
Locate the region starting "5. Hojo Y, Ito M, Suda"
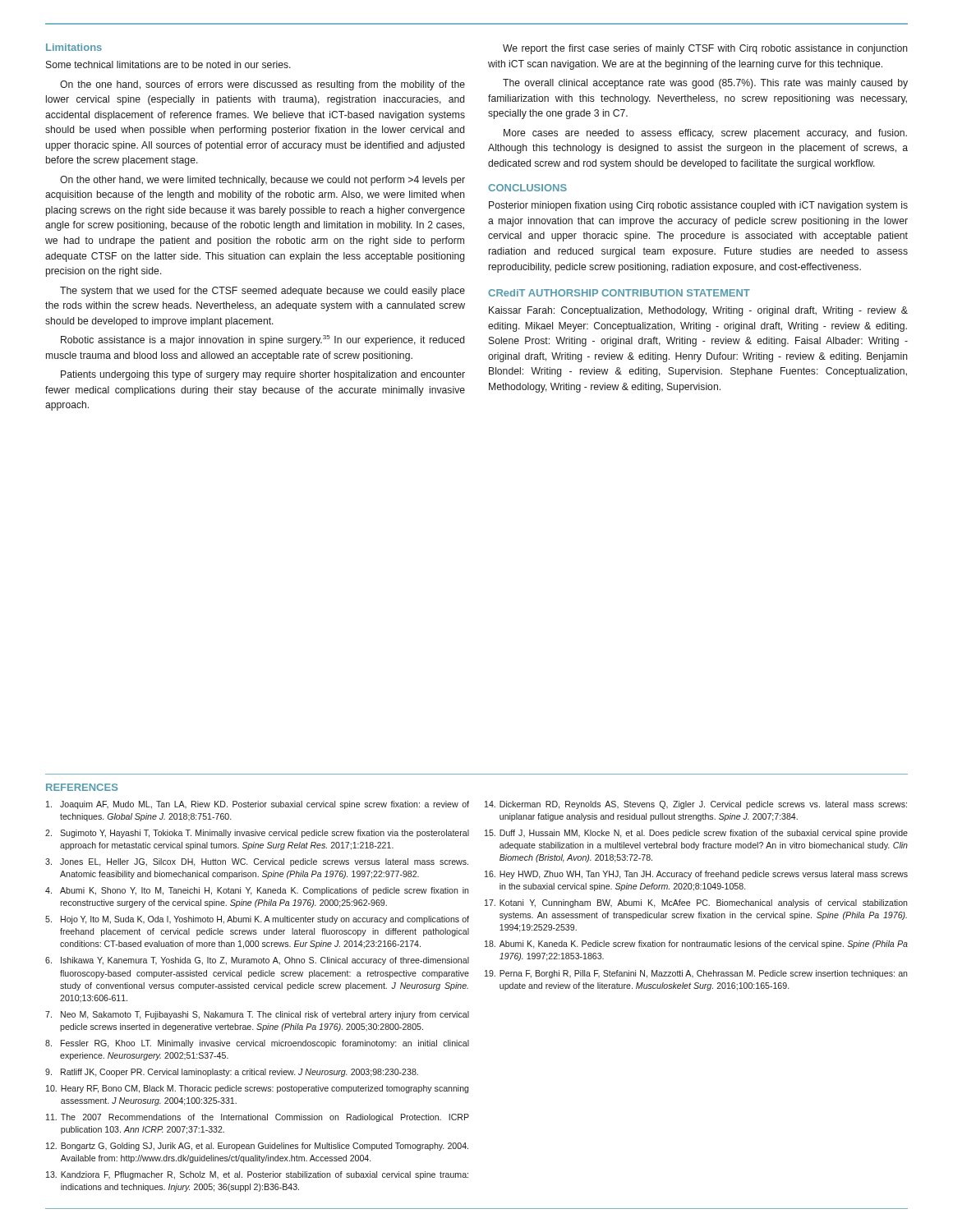click(x=257, y=932)
